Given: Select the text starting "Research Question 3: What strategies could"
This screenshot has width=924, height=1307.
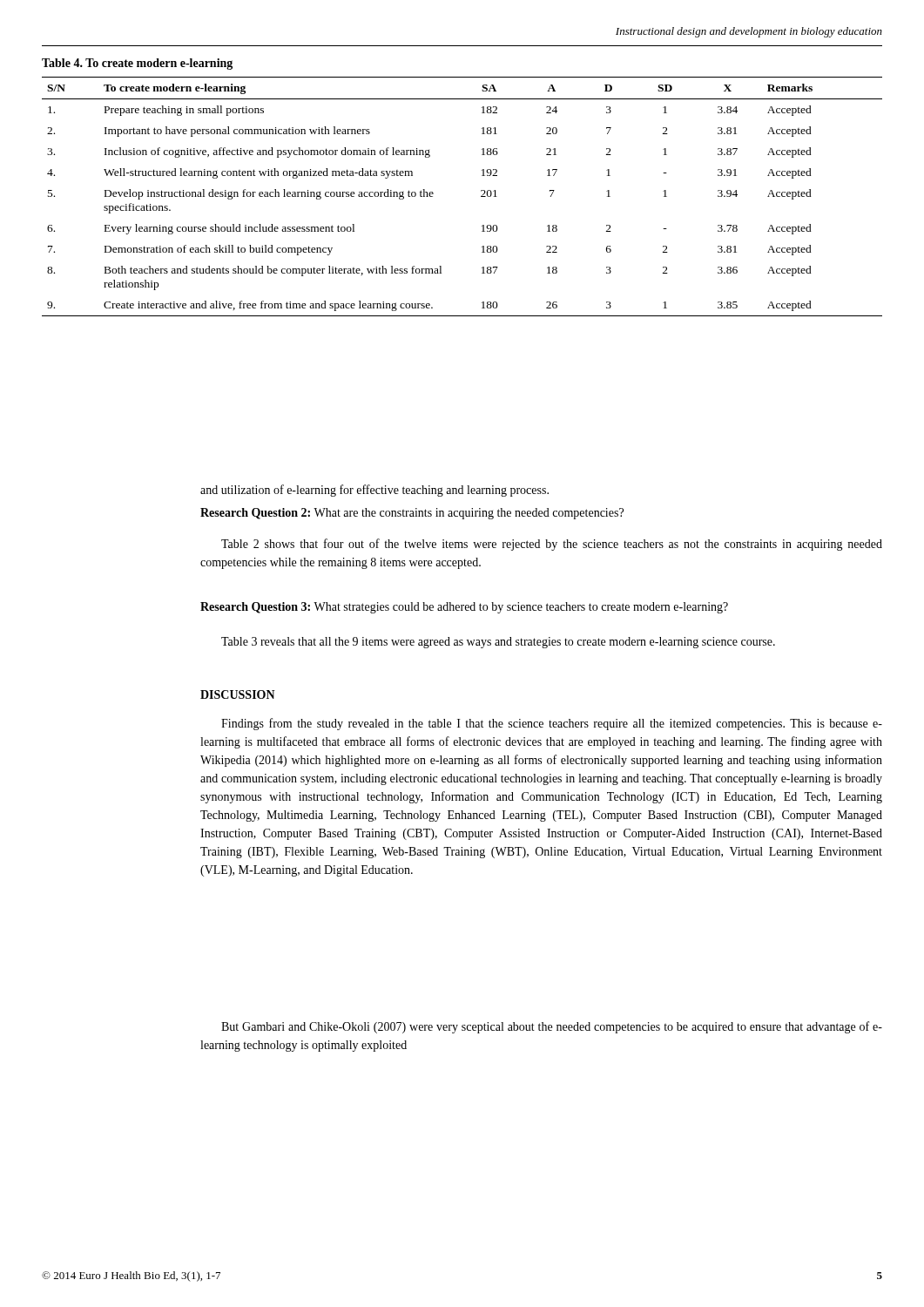Looking at the screenshot, I should [464, 607].
